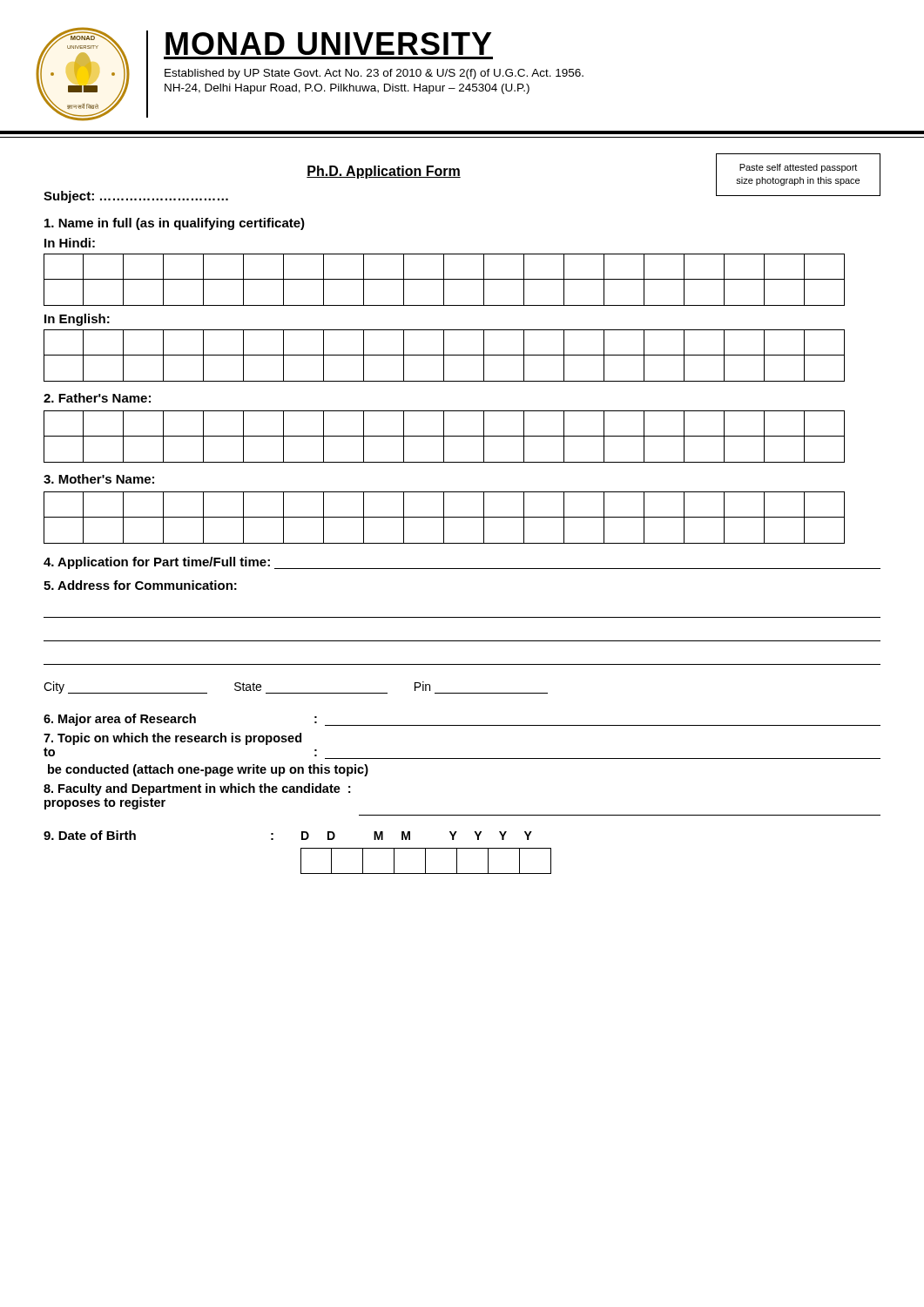Find the element starting "be conducted (attach one-page write up"
The width and height of the screenshot is (924, 1307).
coord(208,769)
